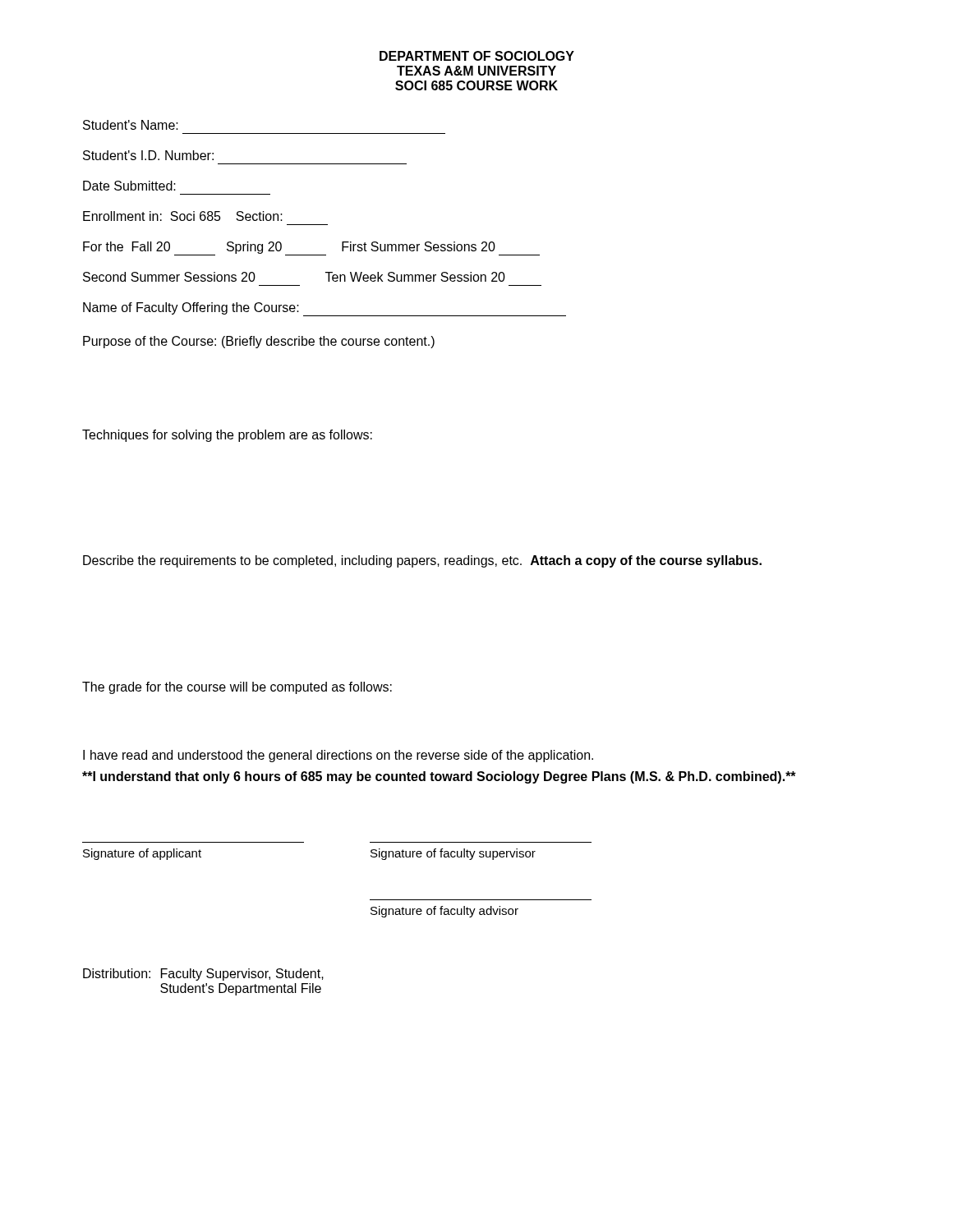The width and height of the screenshot is (953, 1232).
Task: Navigate to the text starting "Student's Name:"
Action: pyautogui.click(x=264, y=126)
